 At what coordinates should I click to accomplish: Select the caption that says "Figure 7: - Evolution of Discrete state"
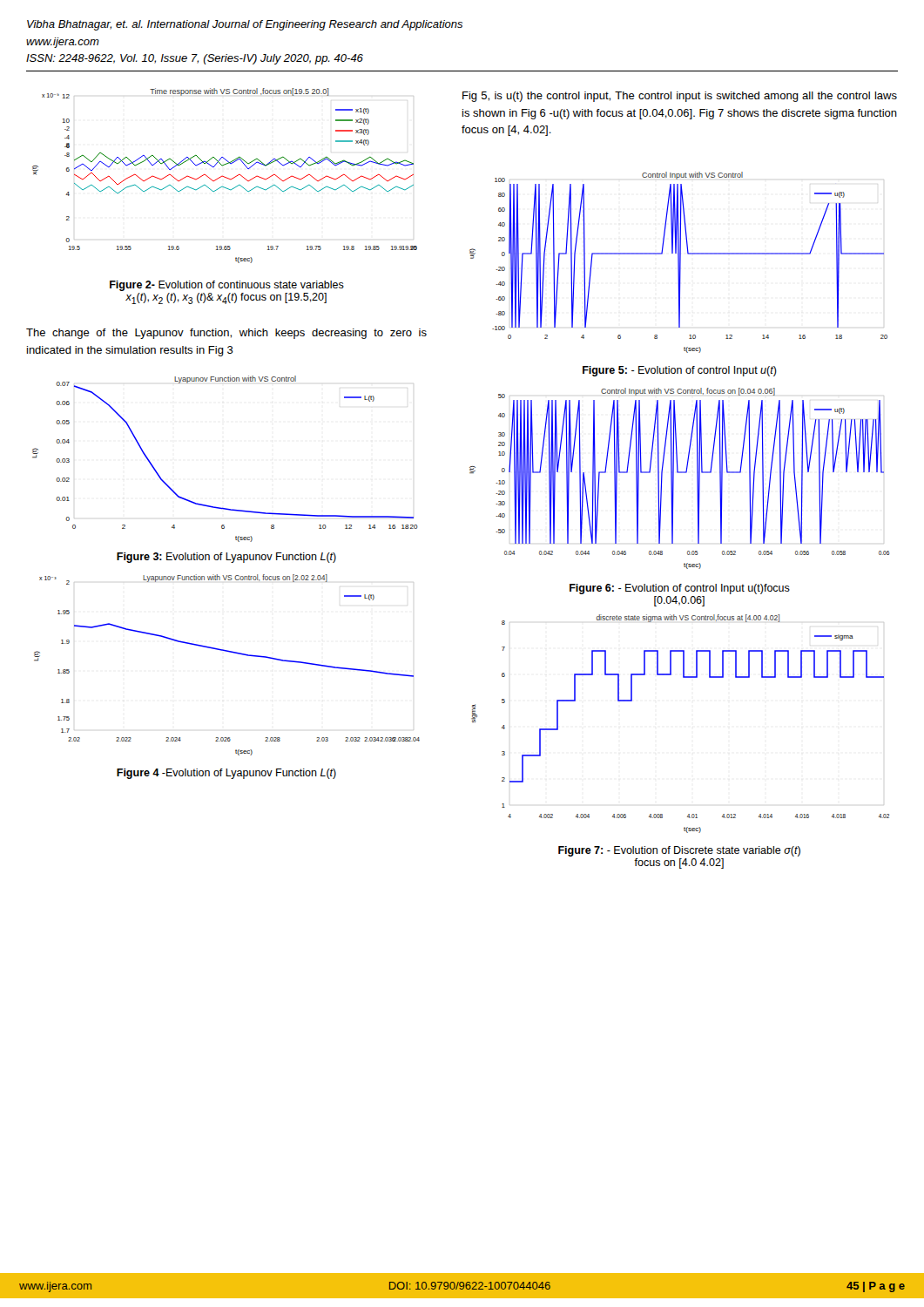(679, 857)
